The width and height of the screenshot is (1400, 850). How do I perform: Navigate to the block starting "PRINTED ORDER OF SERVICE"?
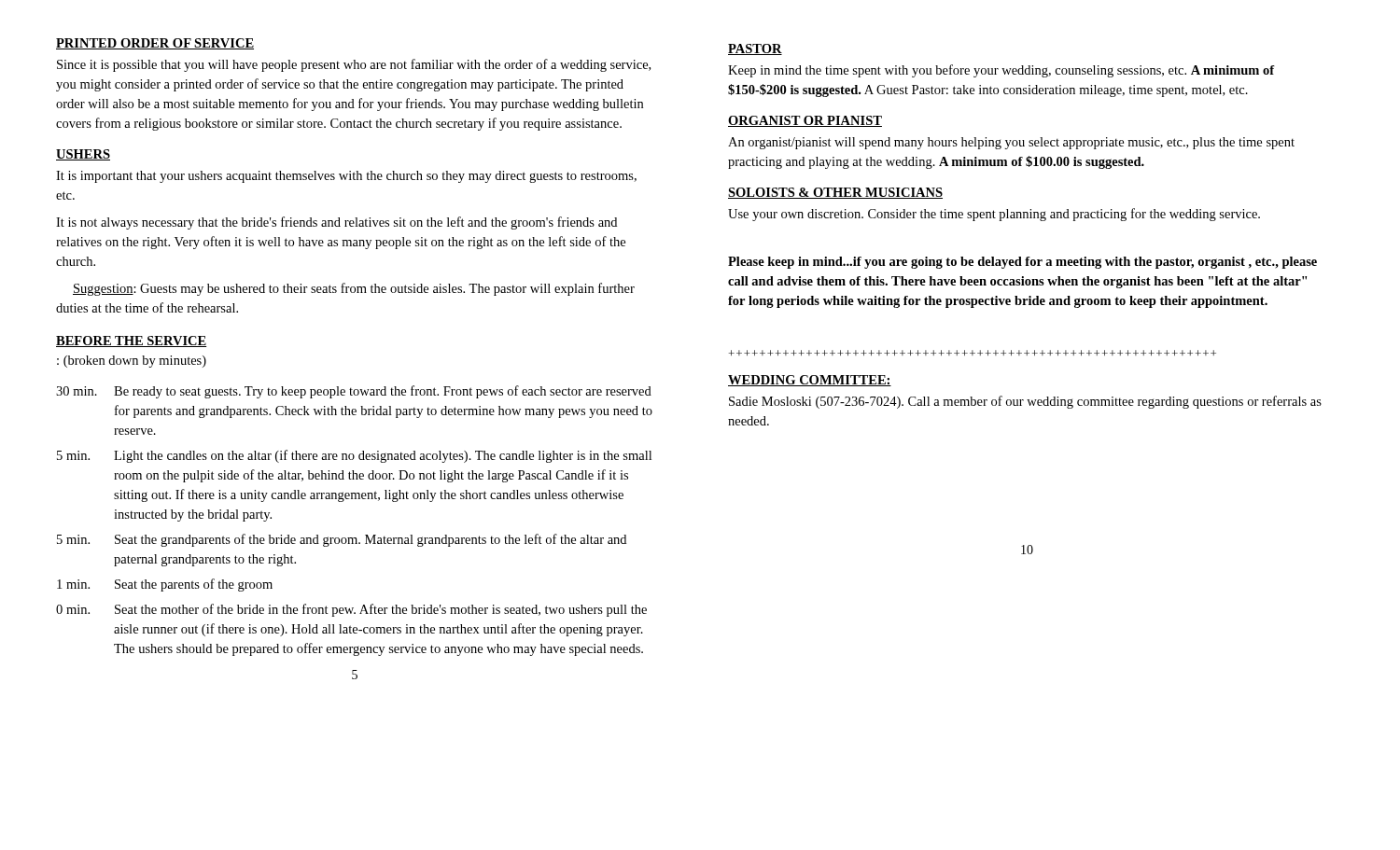point(155,44)
